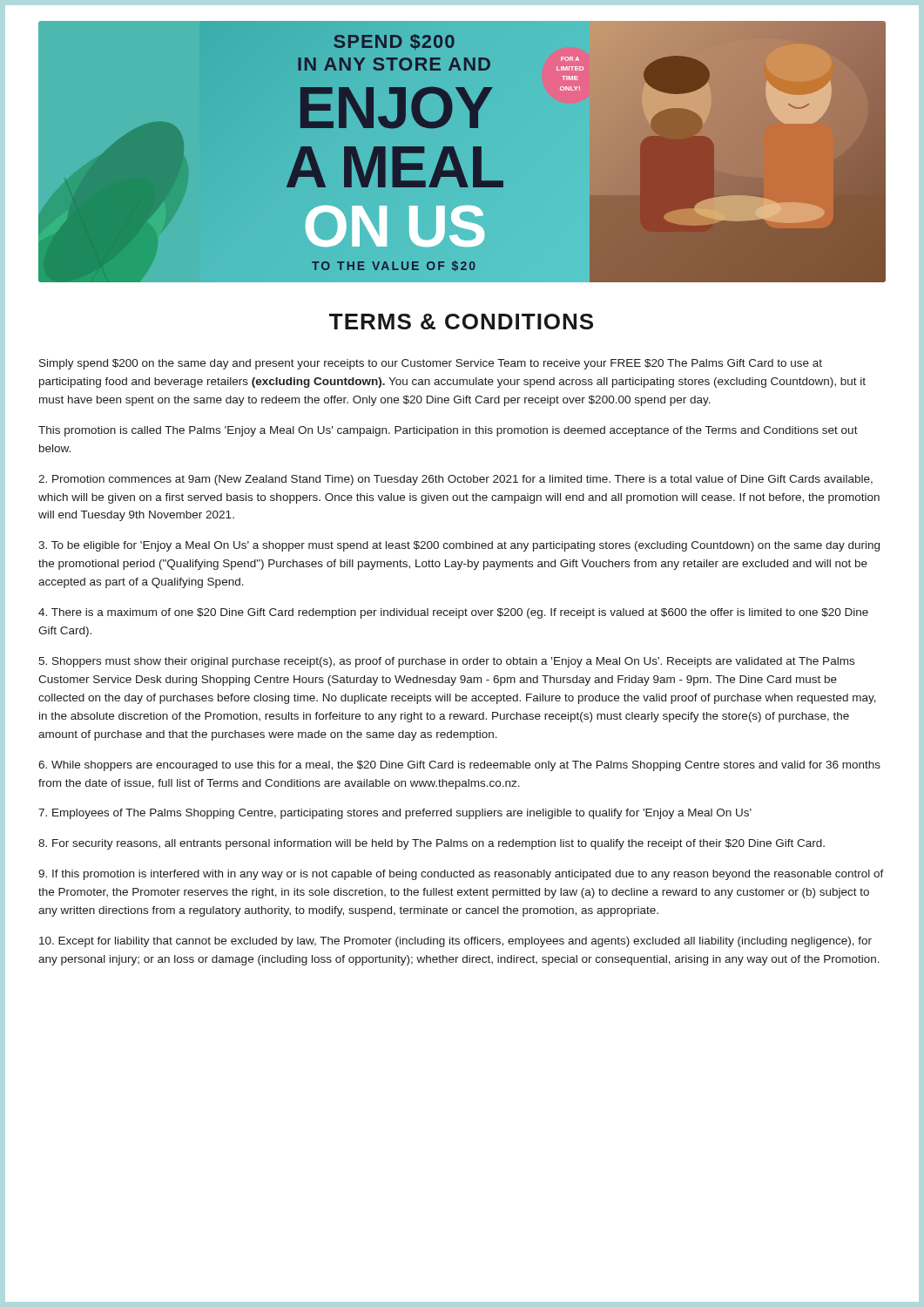Click on the text block that says "Except for liability that cannot be excluded"
Viewport: 924px width, 1307px height.
click(459, 950)
